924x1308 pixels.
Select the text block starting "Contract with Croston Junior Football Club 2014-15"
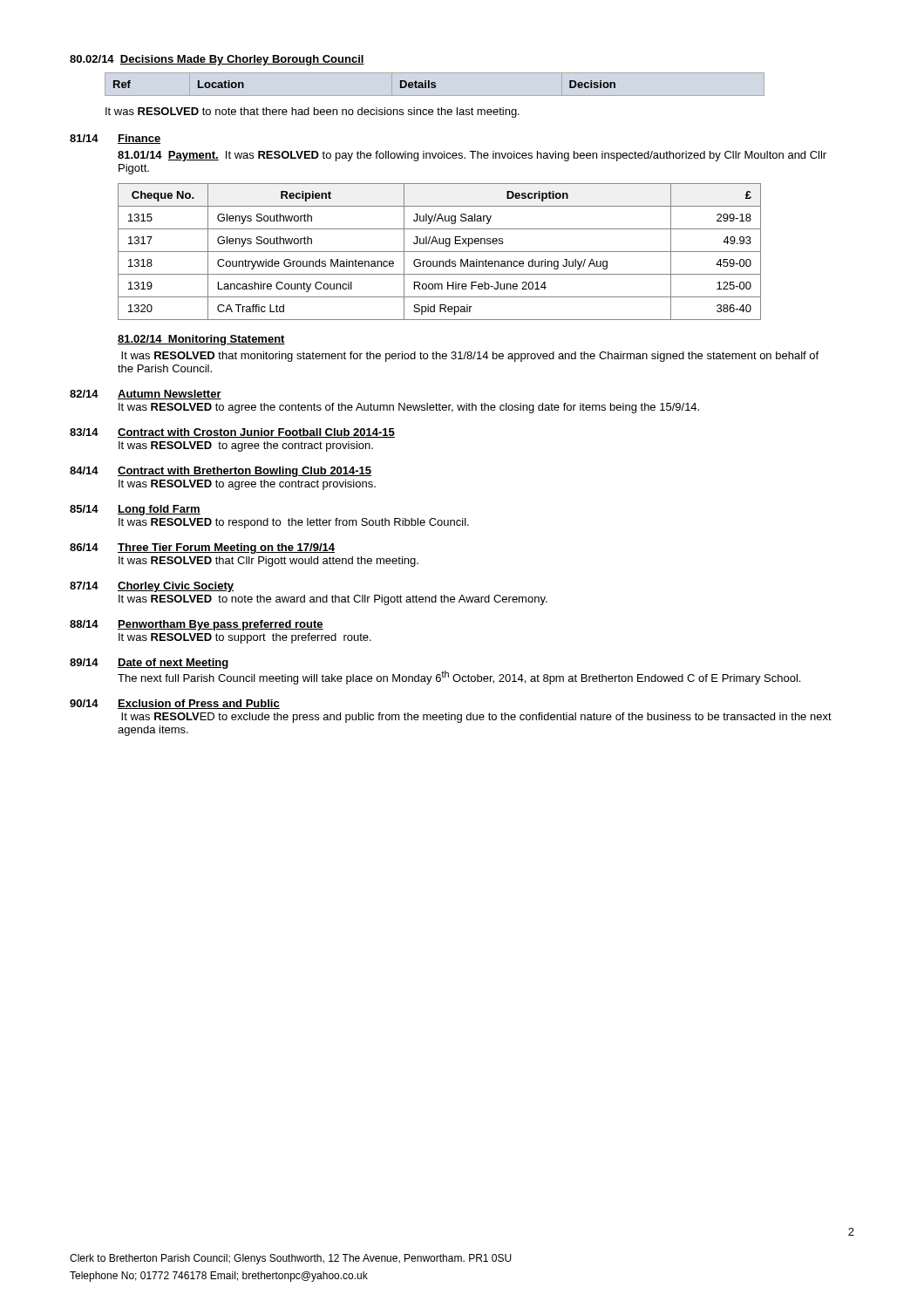[x=256, y=432]
